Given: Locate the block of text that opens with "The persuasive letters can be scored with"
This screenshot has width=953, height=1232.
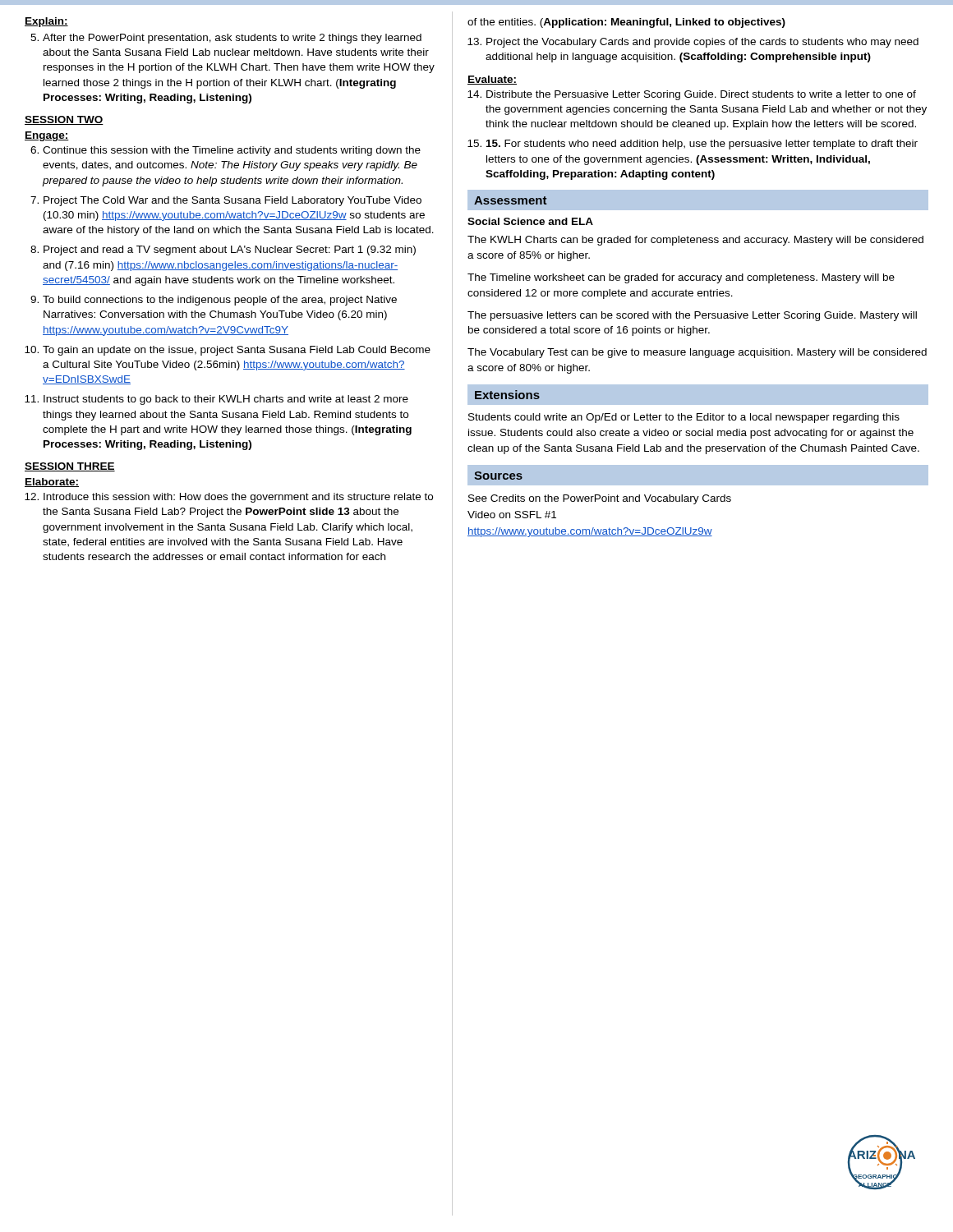Looking at the screenshot, I should coord(692,322).
